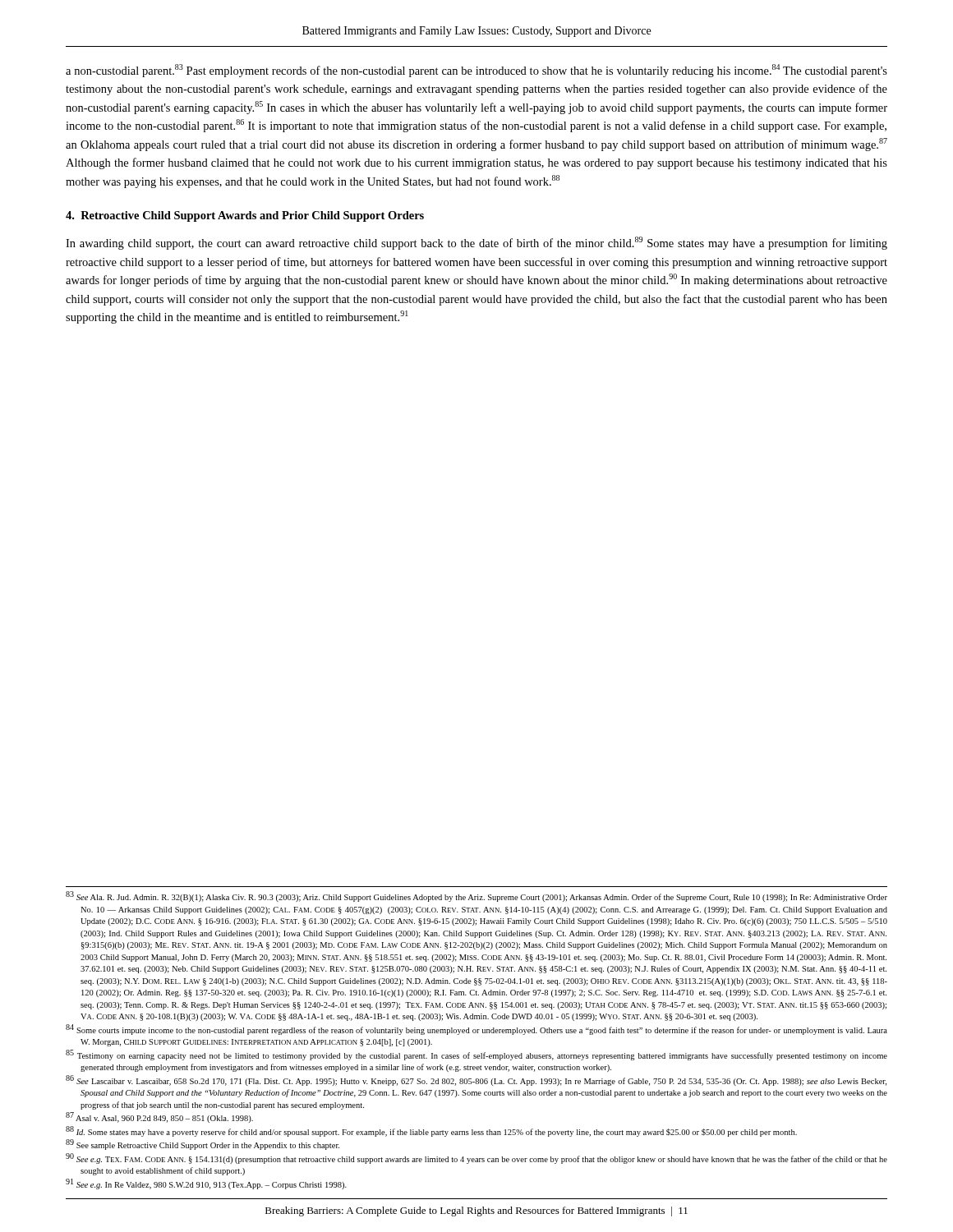Select the footnote containing "85 Testimony on earning capacity need not be"
This screenshot has width=953, height=1232.
[x=476, y=1062]
